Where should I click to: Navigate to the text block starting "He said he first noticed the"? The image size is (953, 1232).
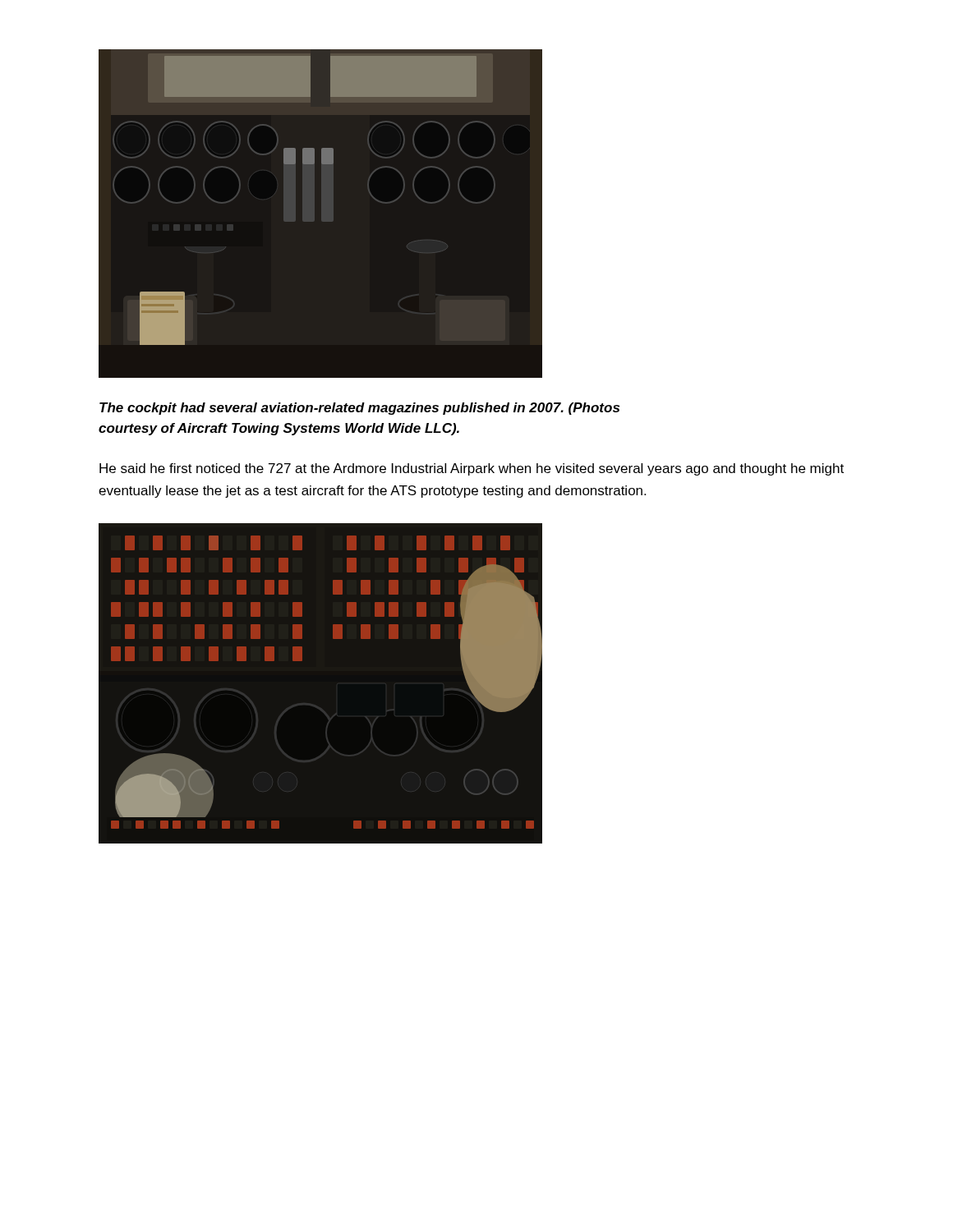pos(471,479)
